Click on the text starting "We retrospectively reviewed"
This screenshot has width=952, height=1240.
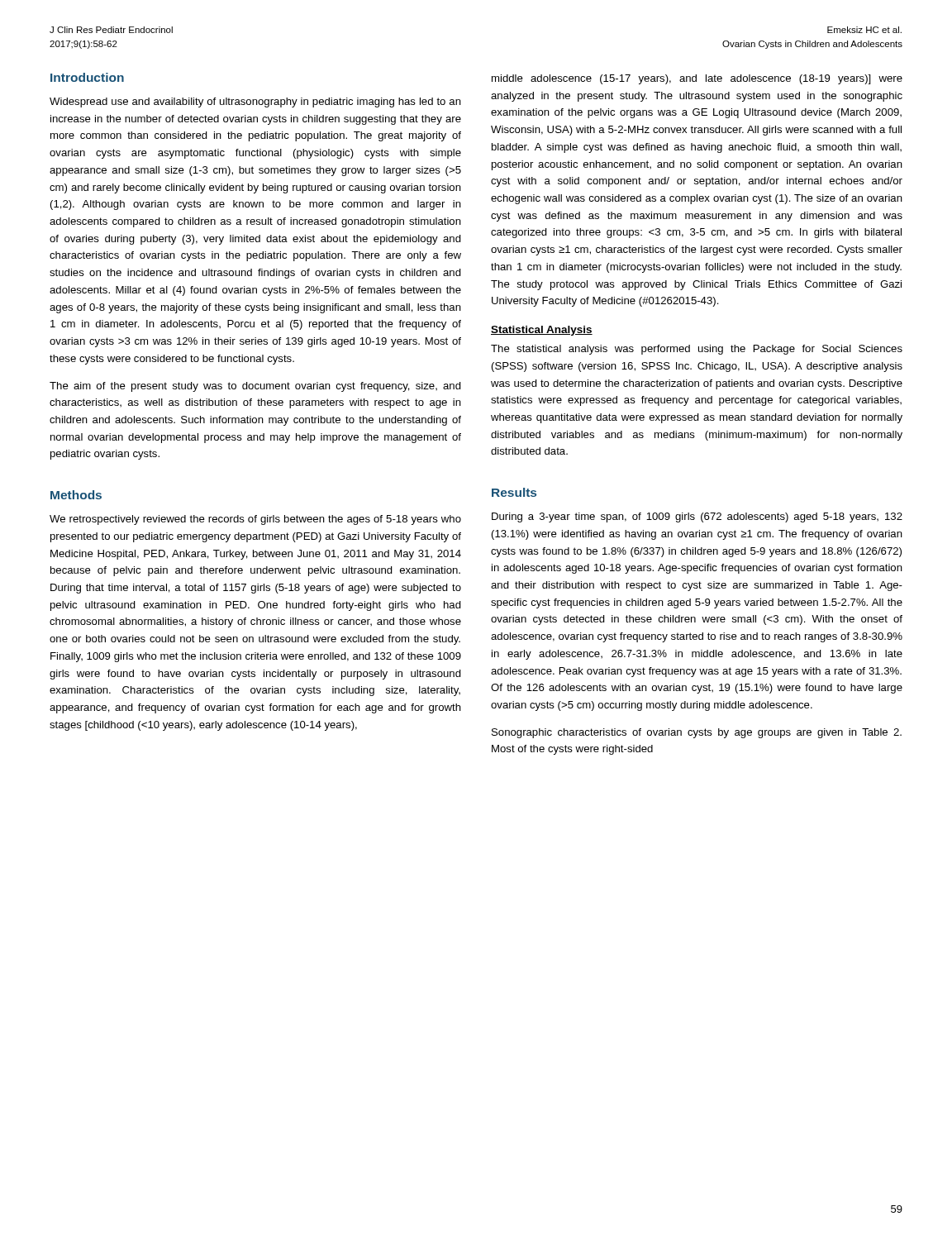click(255, 622)
